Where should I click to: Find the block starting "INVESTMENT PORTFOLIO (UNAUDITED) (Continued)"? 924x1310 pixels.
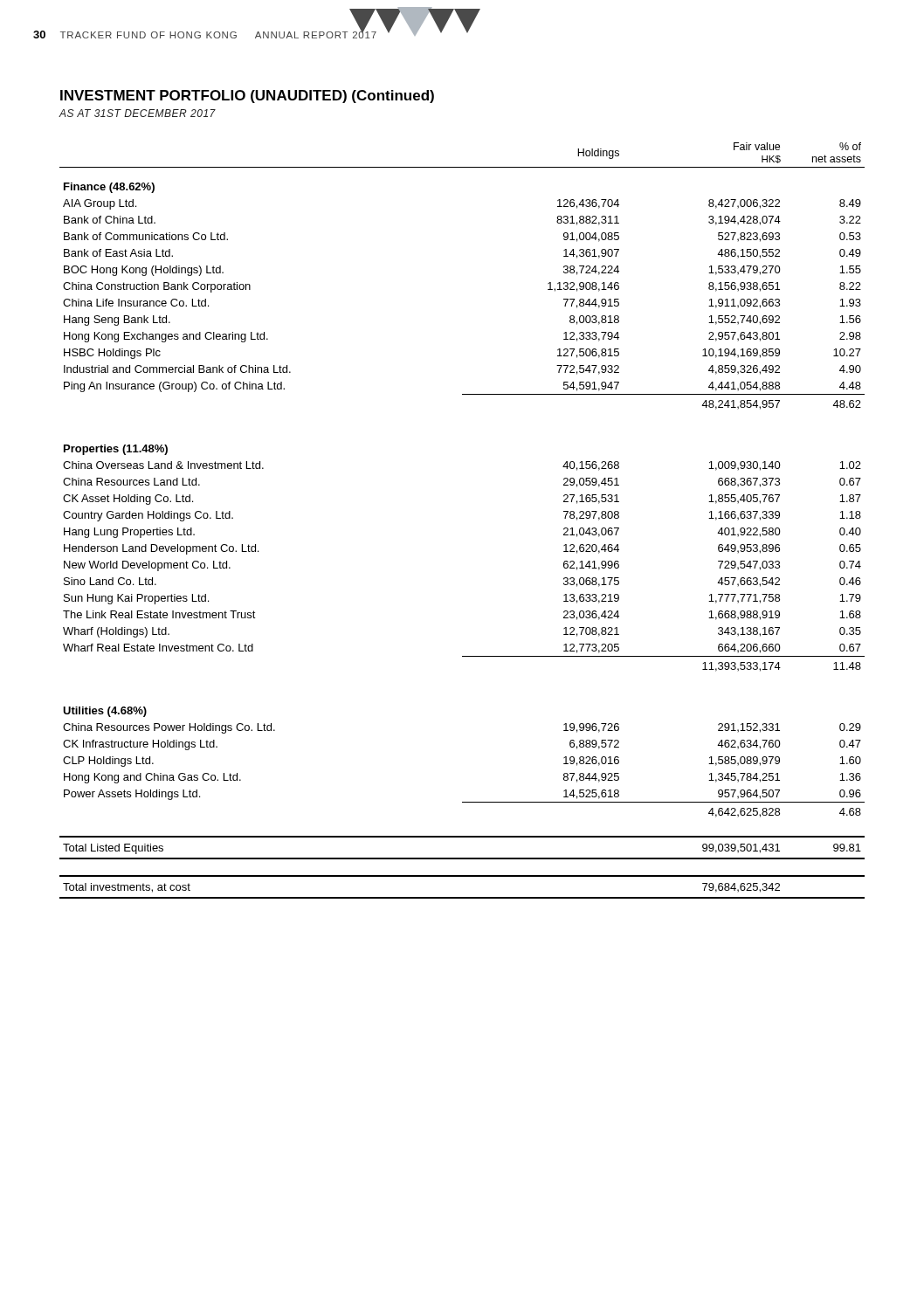click(247, 96)
